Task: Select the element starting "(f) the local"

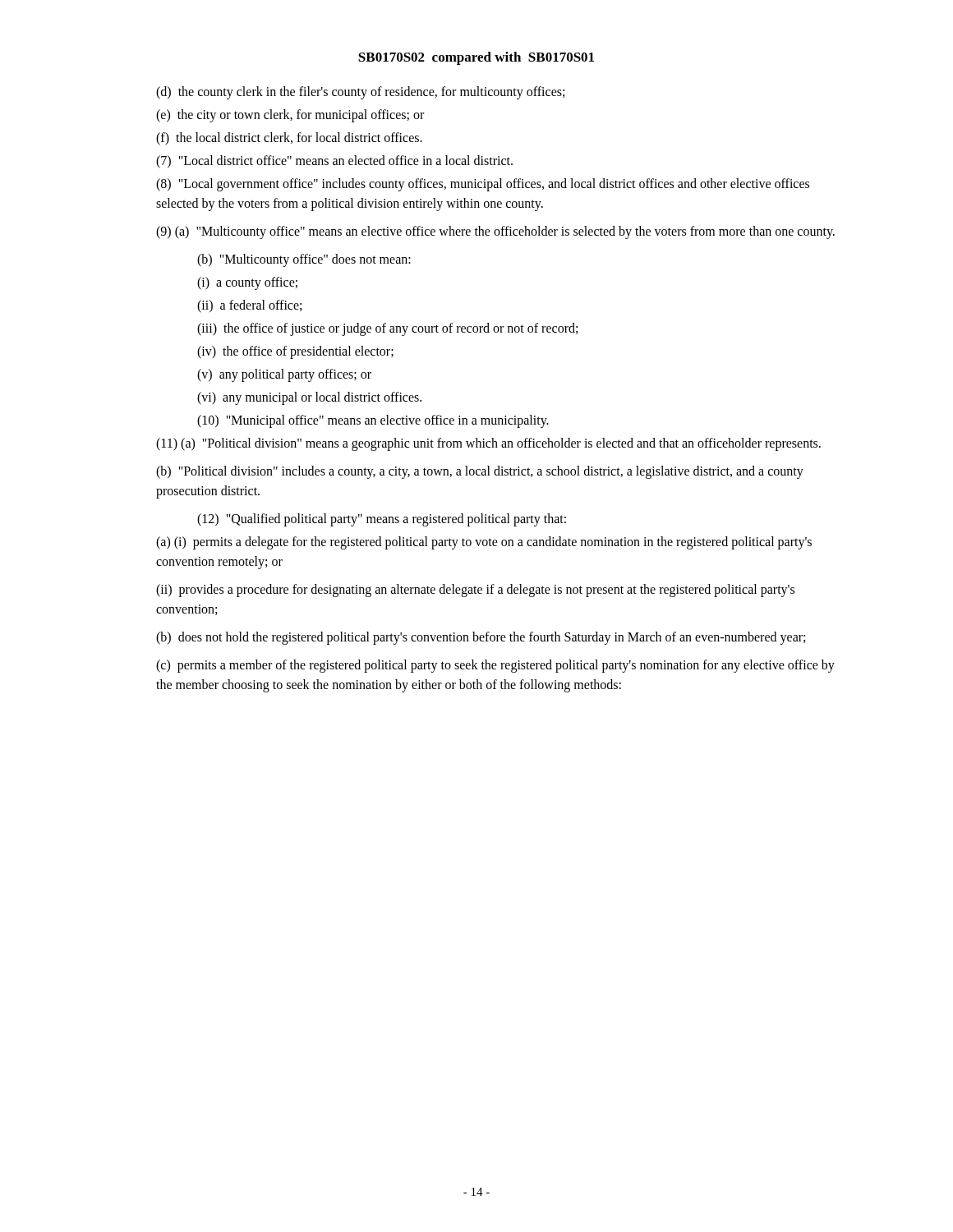Action: (289, 138)
